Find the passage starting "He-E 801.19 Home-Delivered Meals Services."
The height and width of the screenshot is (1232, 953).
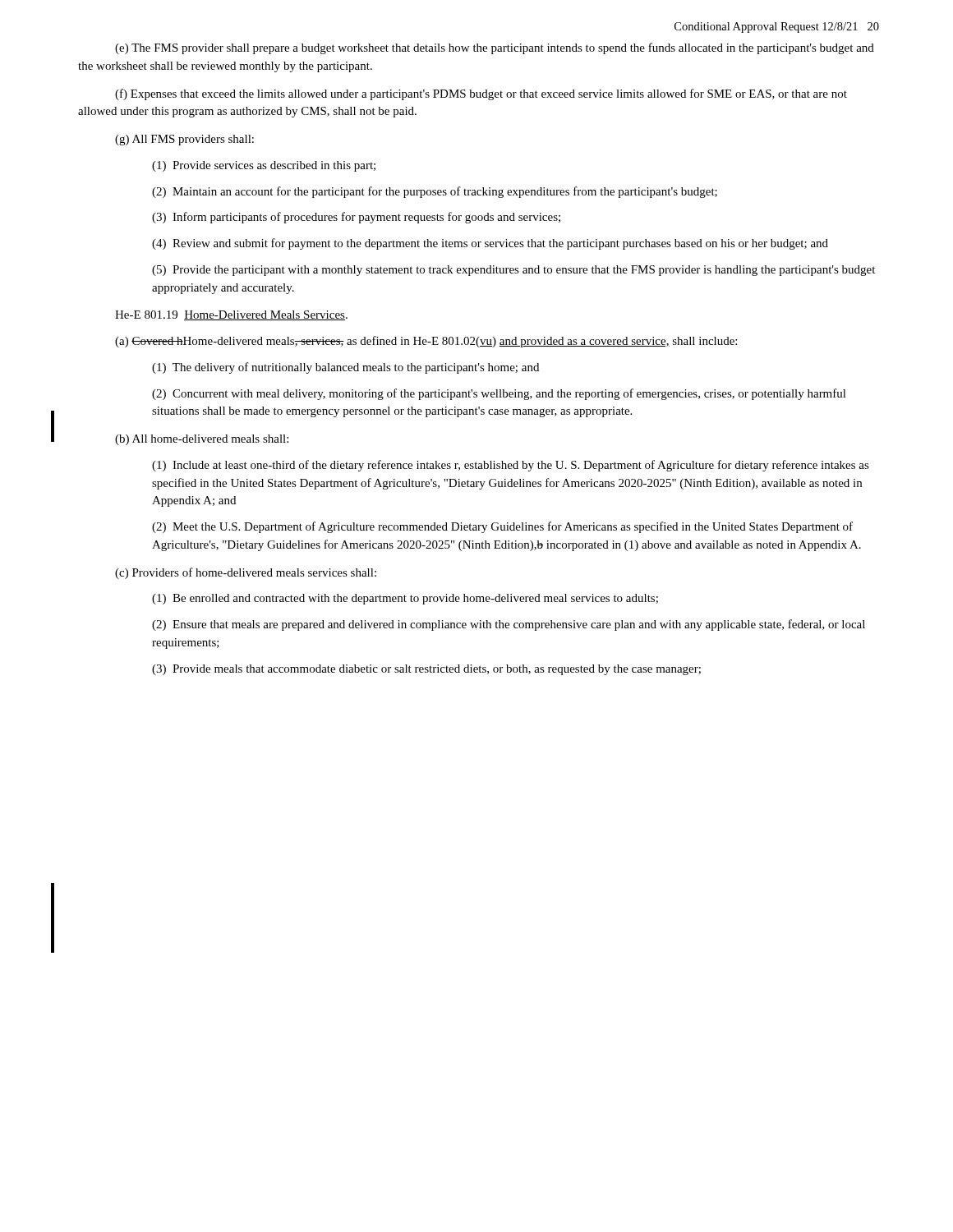[232, 315]
